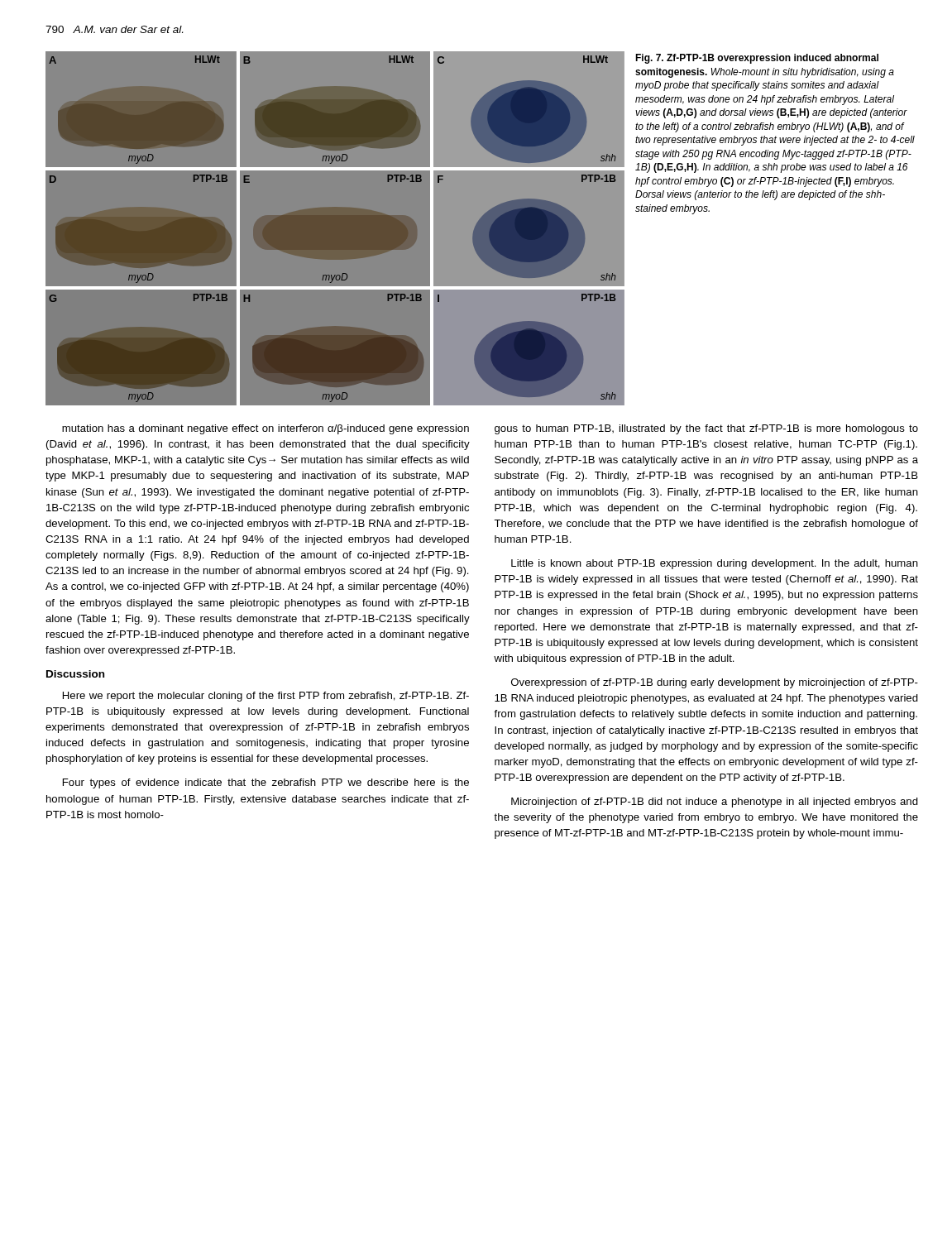Image resolution: width=952 pixels, height=1241 pixels.
Task: Select the text block that reads "gous to human"
Action: [x=706, y=631]
